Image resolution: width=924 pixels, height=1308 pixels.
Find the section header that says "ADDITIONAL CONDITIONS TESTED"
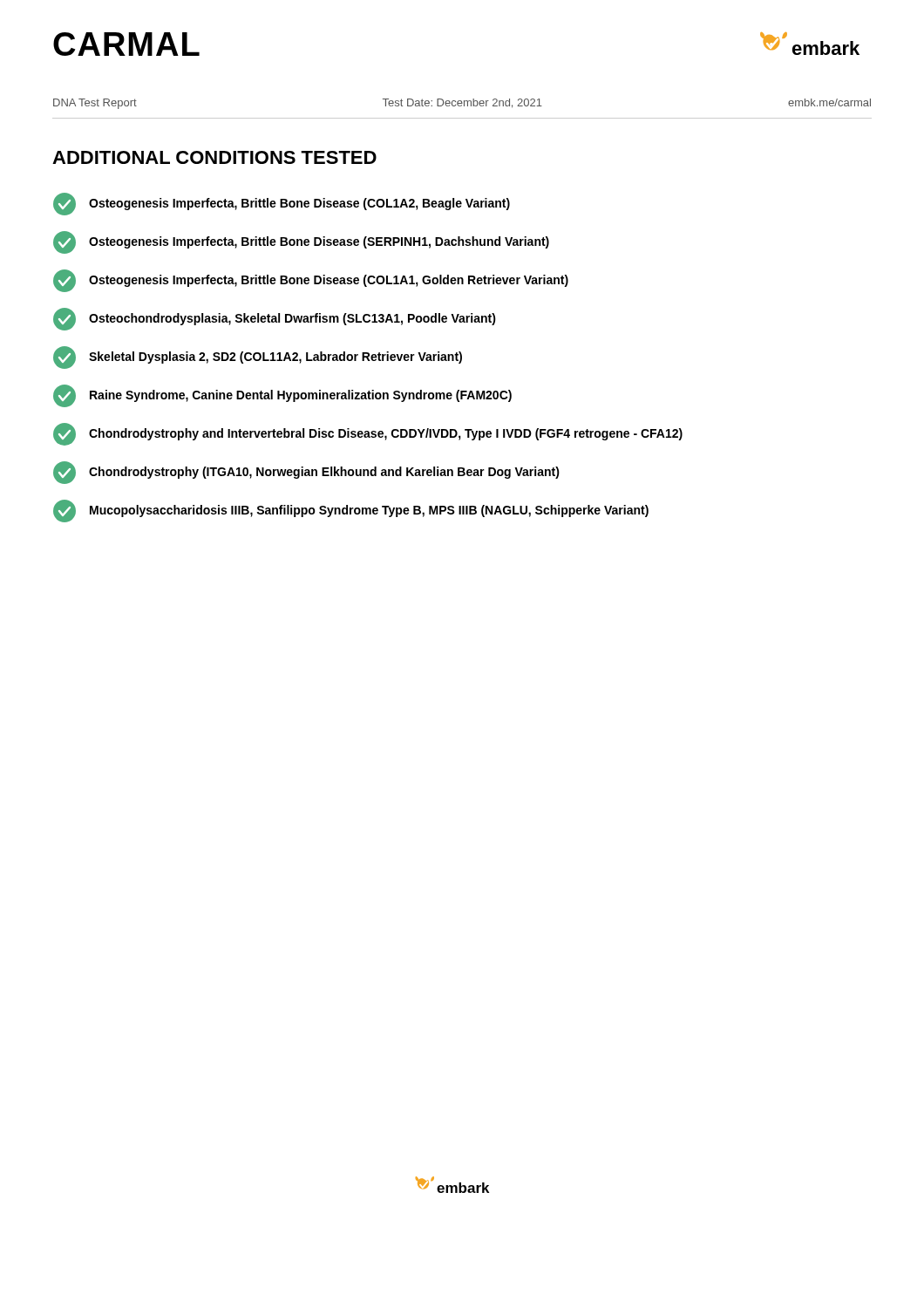click(x=214, y=157)
